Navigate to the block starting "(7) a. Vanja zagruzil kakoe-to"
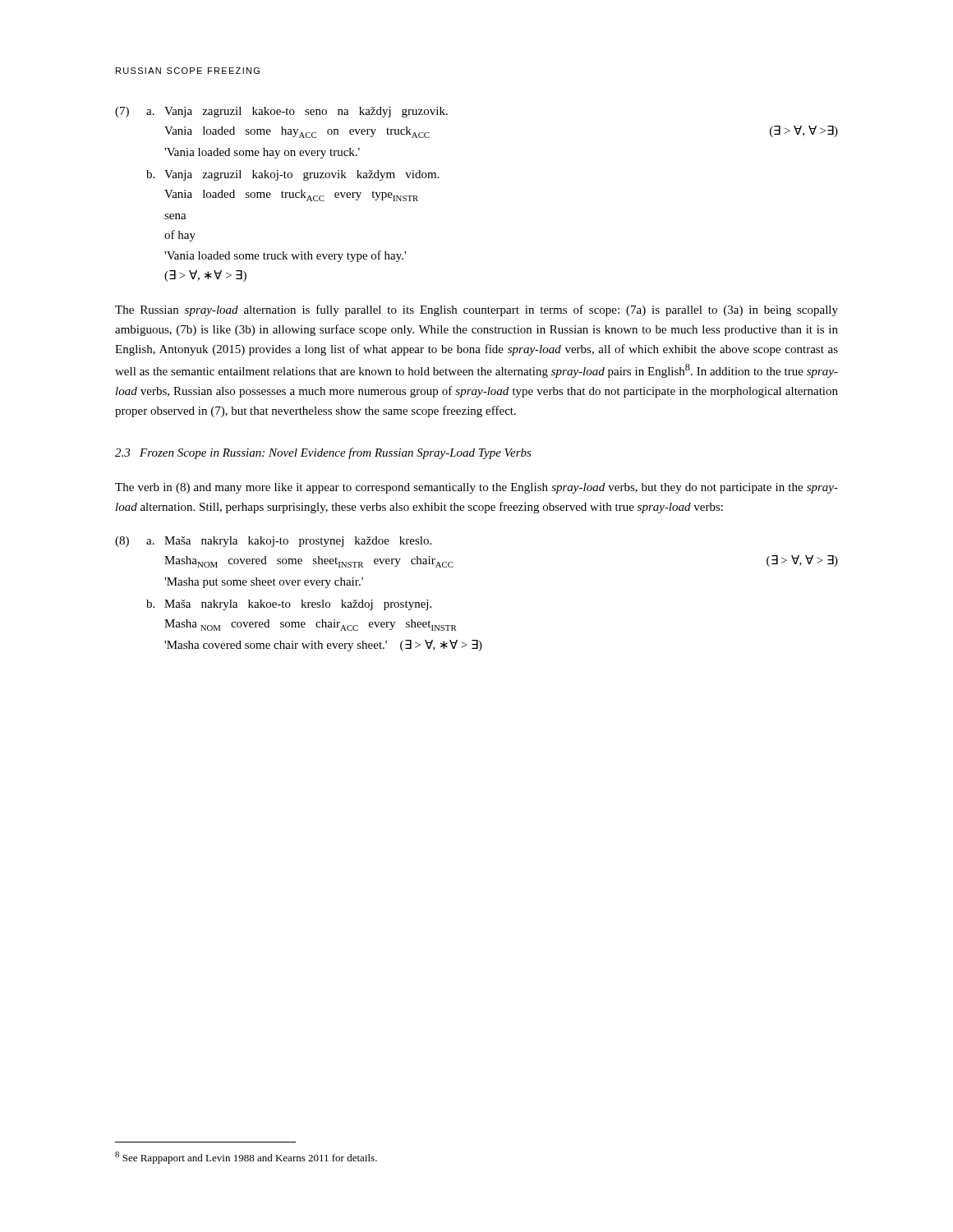Screen dimensions: 1232x953 click(281, 112)
